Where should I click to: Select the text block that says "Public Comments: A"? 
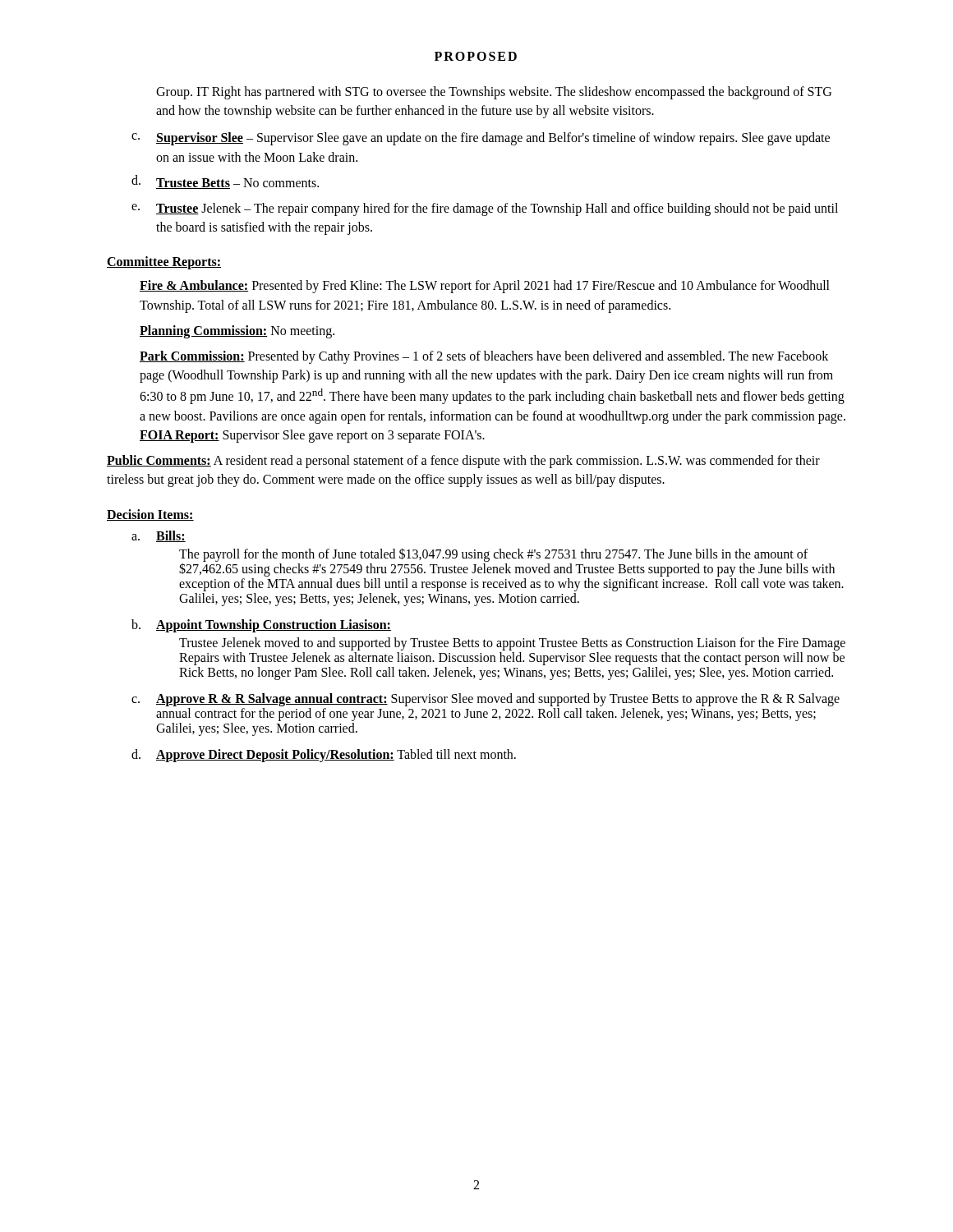(463, 470)
